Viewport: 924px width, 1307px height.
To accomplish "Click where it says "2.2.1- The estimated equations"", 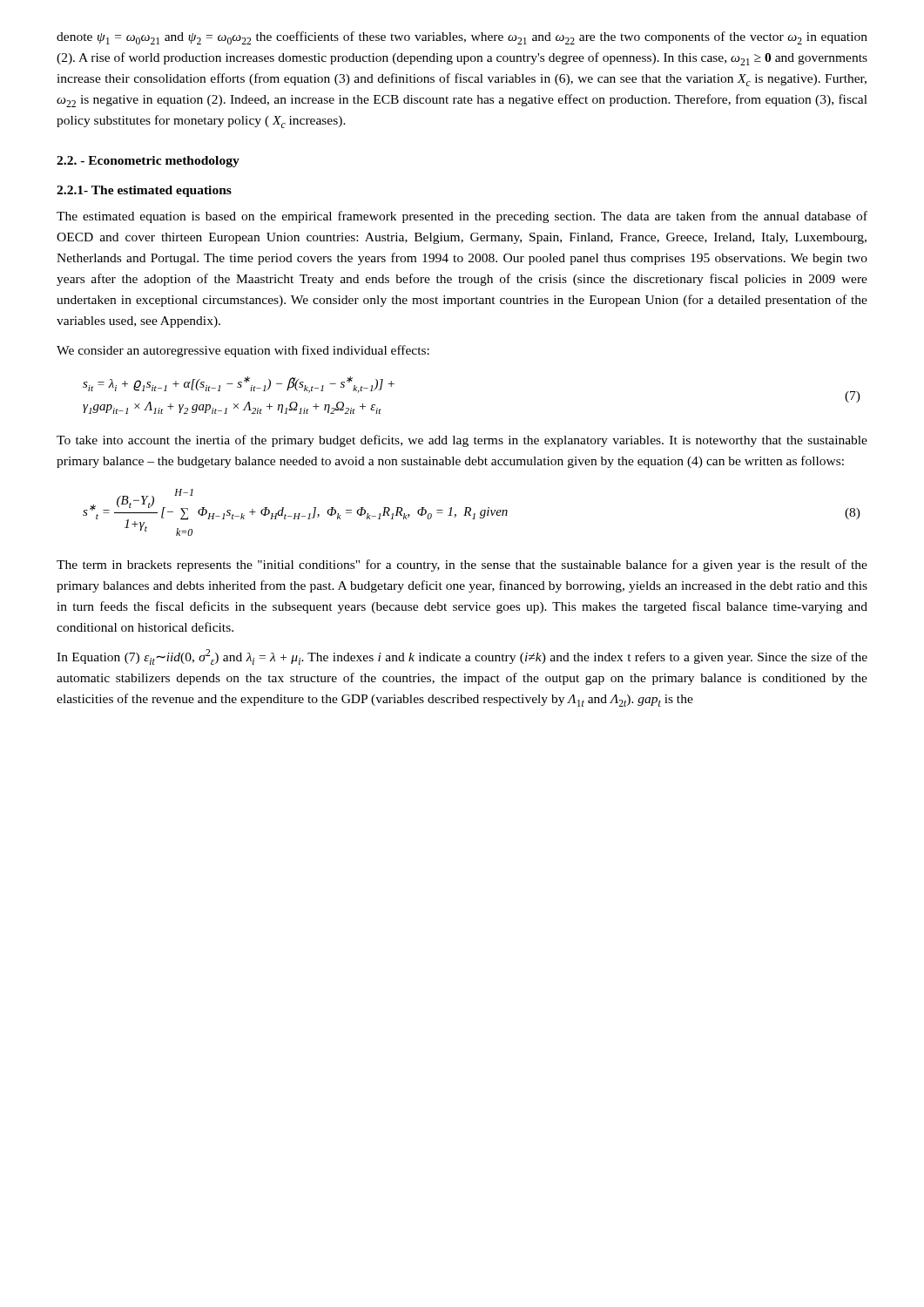I will [x=144, y=191].
